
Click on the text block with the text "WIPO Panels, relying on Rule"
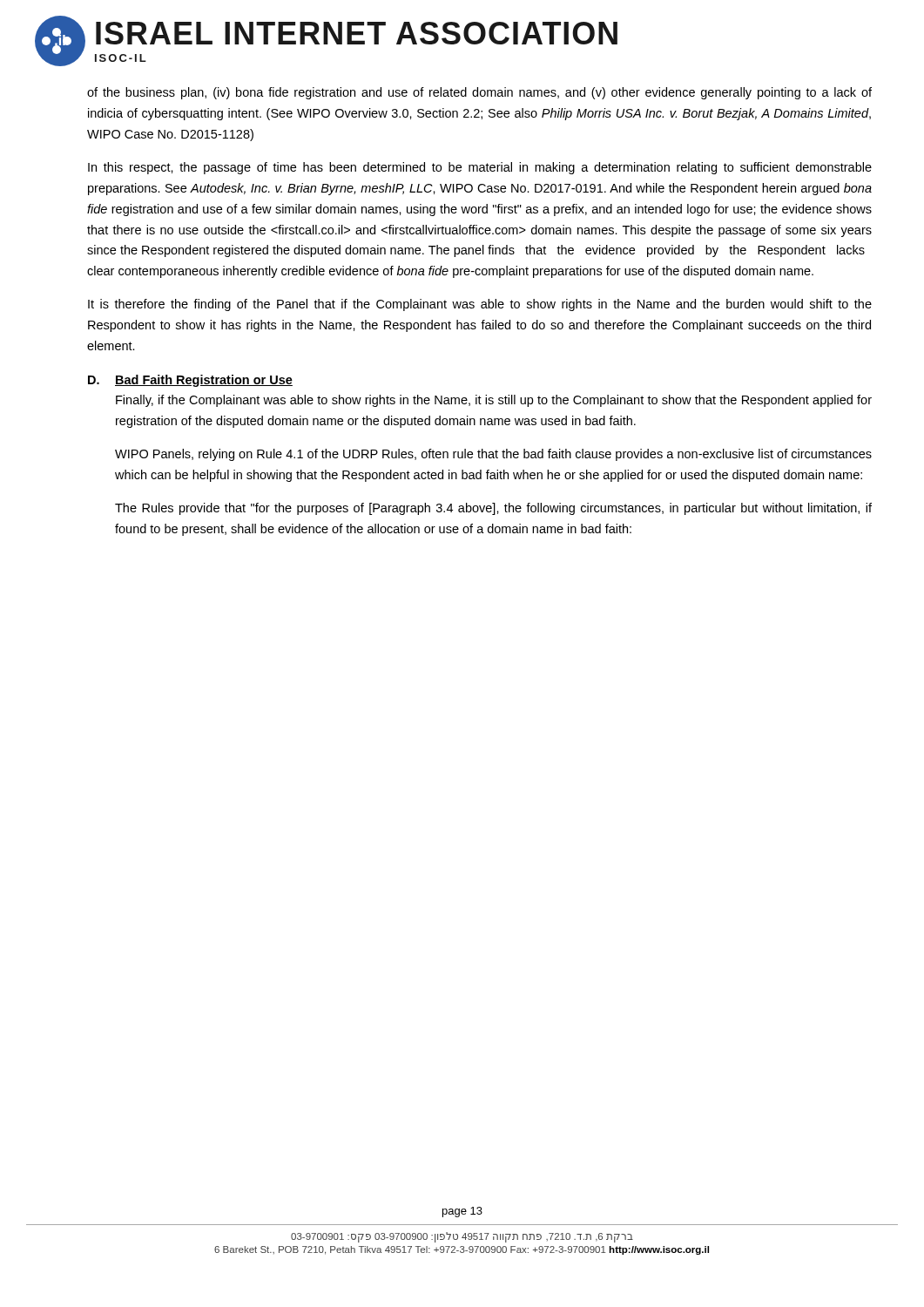(493, 464)
